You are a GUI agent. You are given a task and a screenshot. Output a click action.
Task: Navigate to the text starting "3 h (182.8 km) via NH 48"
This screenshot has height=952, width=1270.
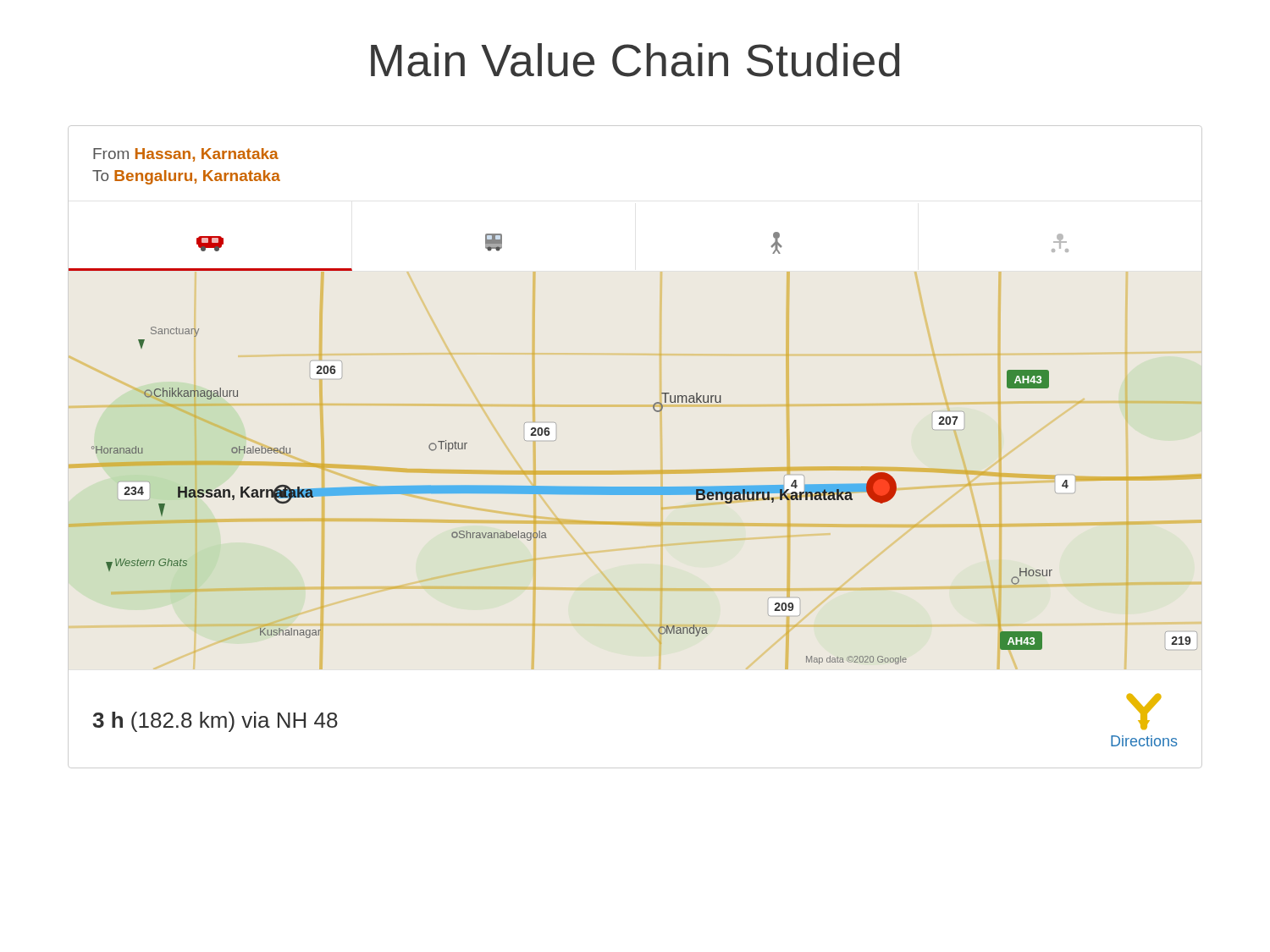click(215, 720)
